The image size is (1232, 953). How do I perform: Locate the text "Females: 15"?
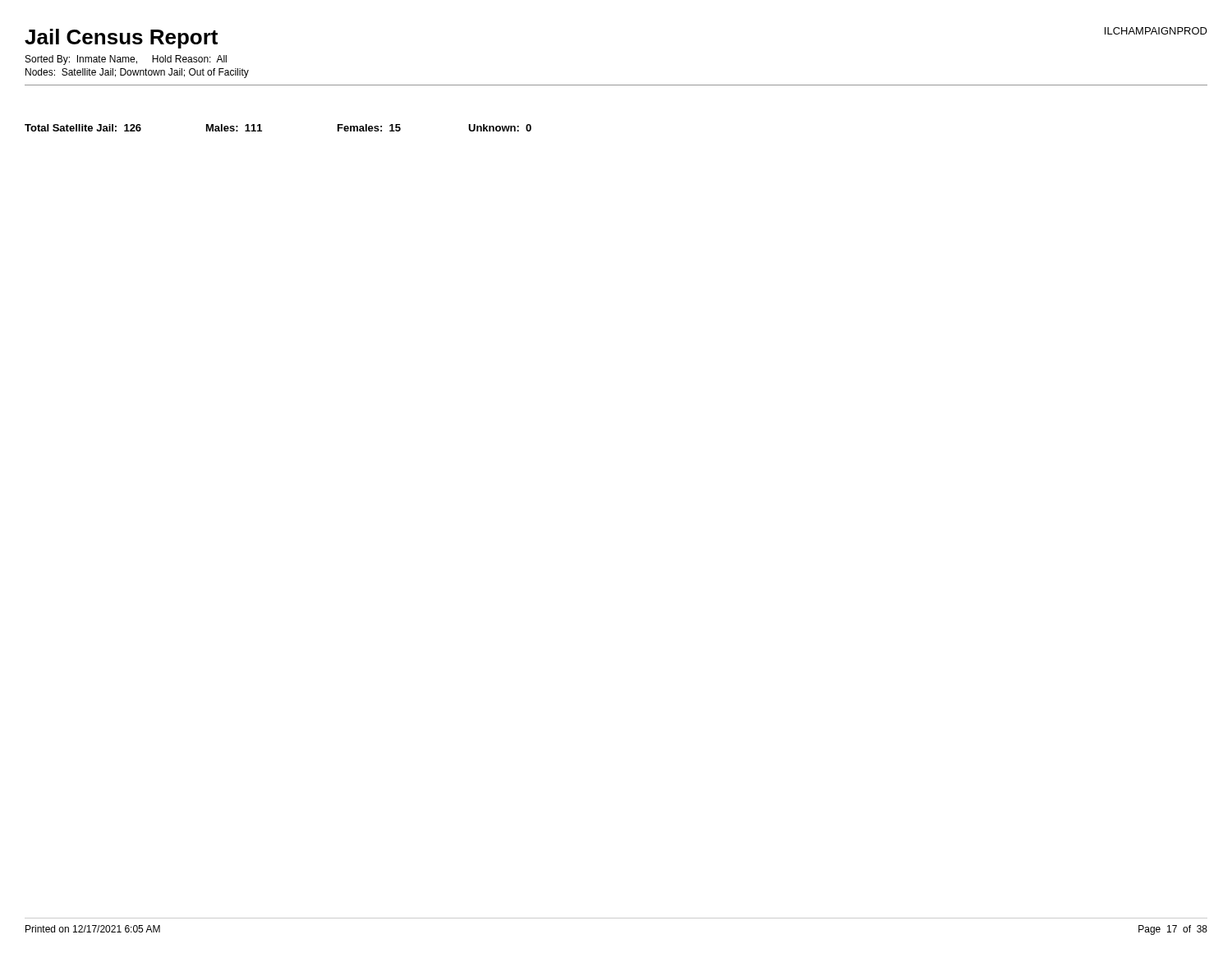369,128
